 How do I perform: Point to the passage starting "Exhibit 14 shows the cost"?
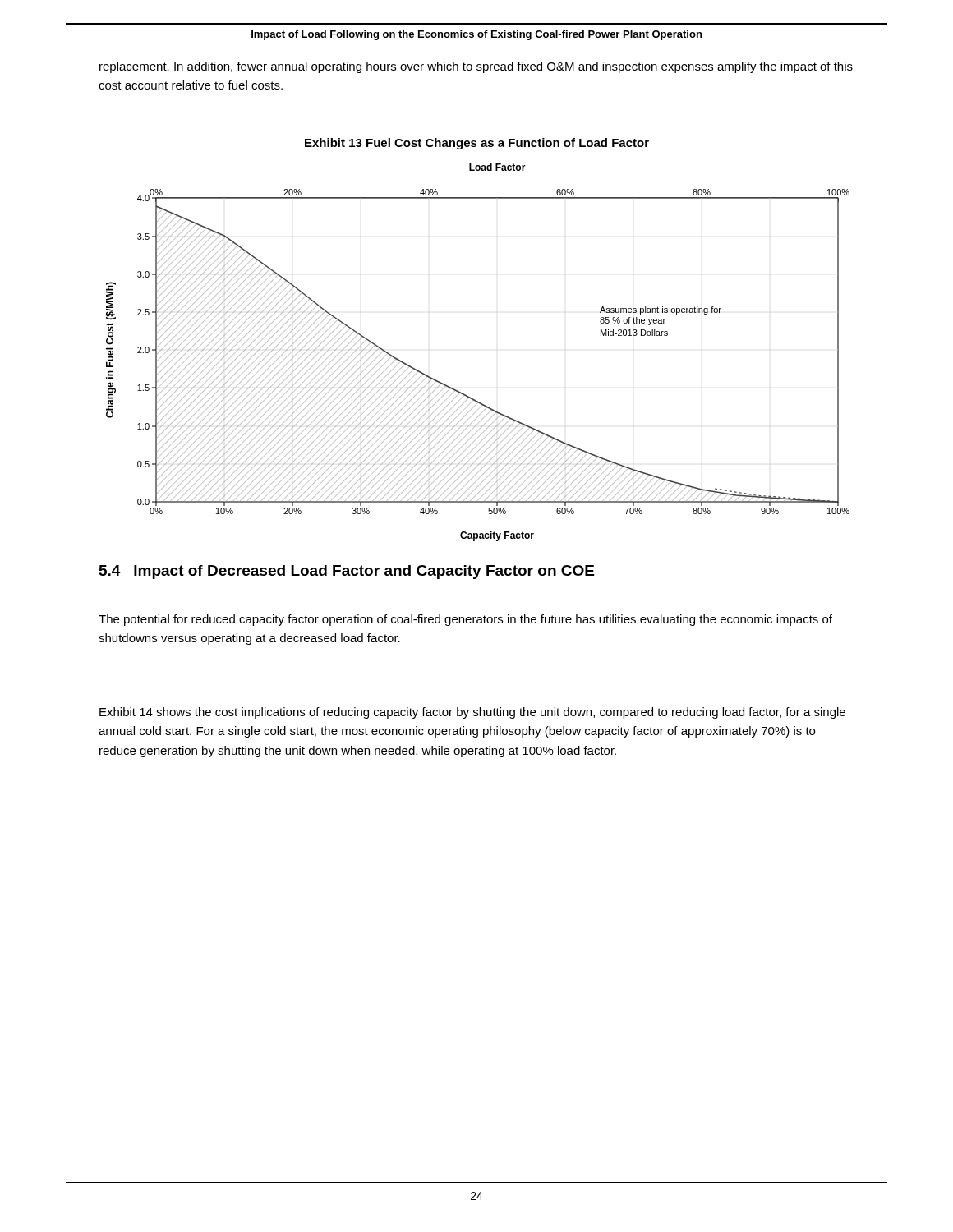[x=472, y=731]
